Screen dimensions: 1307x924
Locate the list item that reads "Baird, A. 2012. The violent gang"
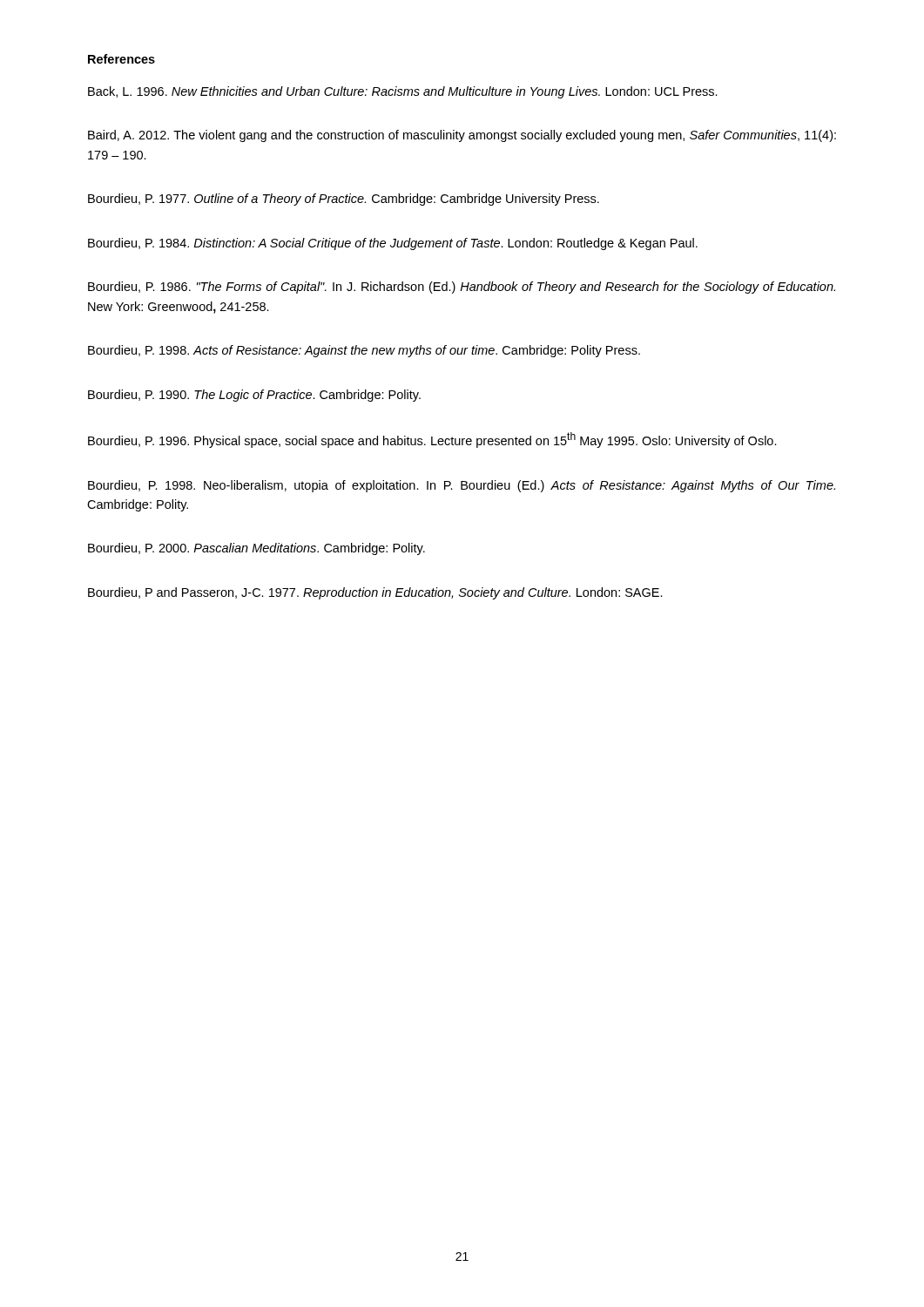(462, 145)
